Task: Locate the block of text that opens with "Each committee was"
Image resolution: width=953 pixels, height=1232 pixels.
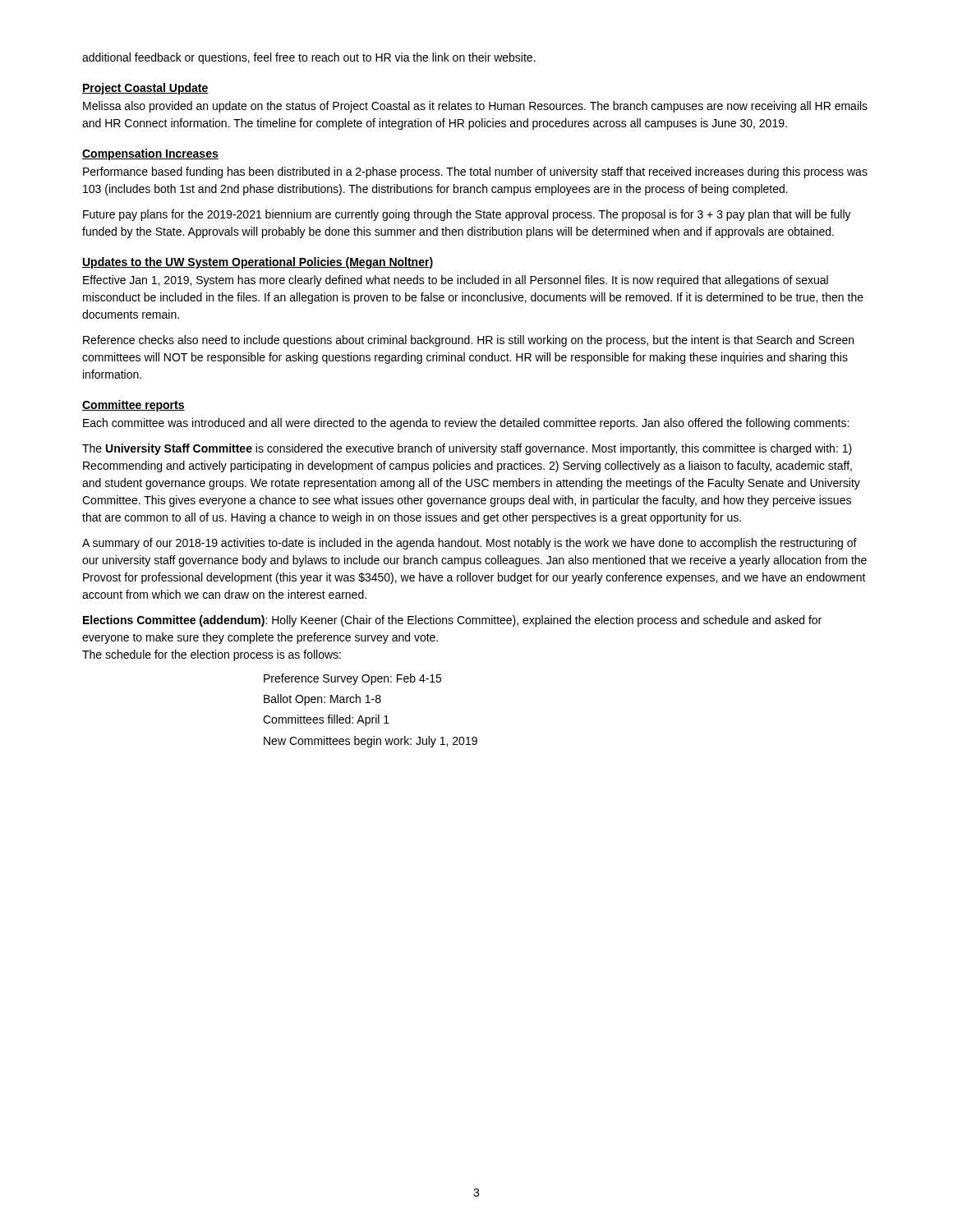Action: point(466,423)
